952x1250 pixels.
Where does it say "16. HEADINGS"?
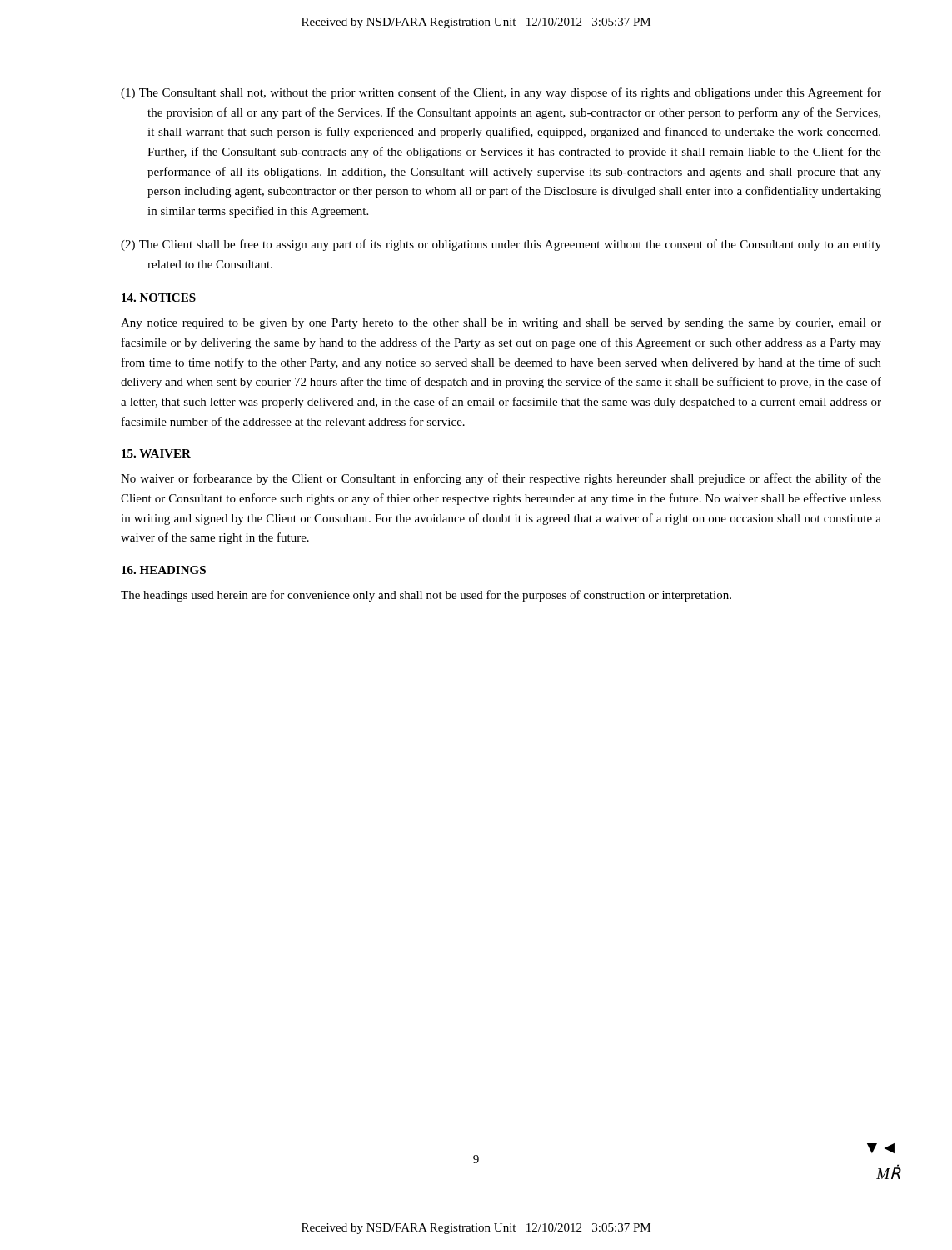click(164, 570)
